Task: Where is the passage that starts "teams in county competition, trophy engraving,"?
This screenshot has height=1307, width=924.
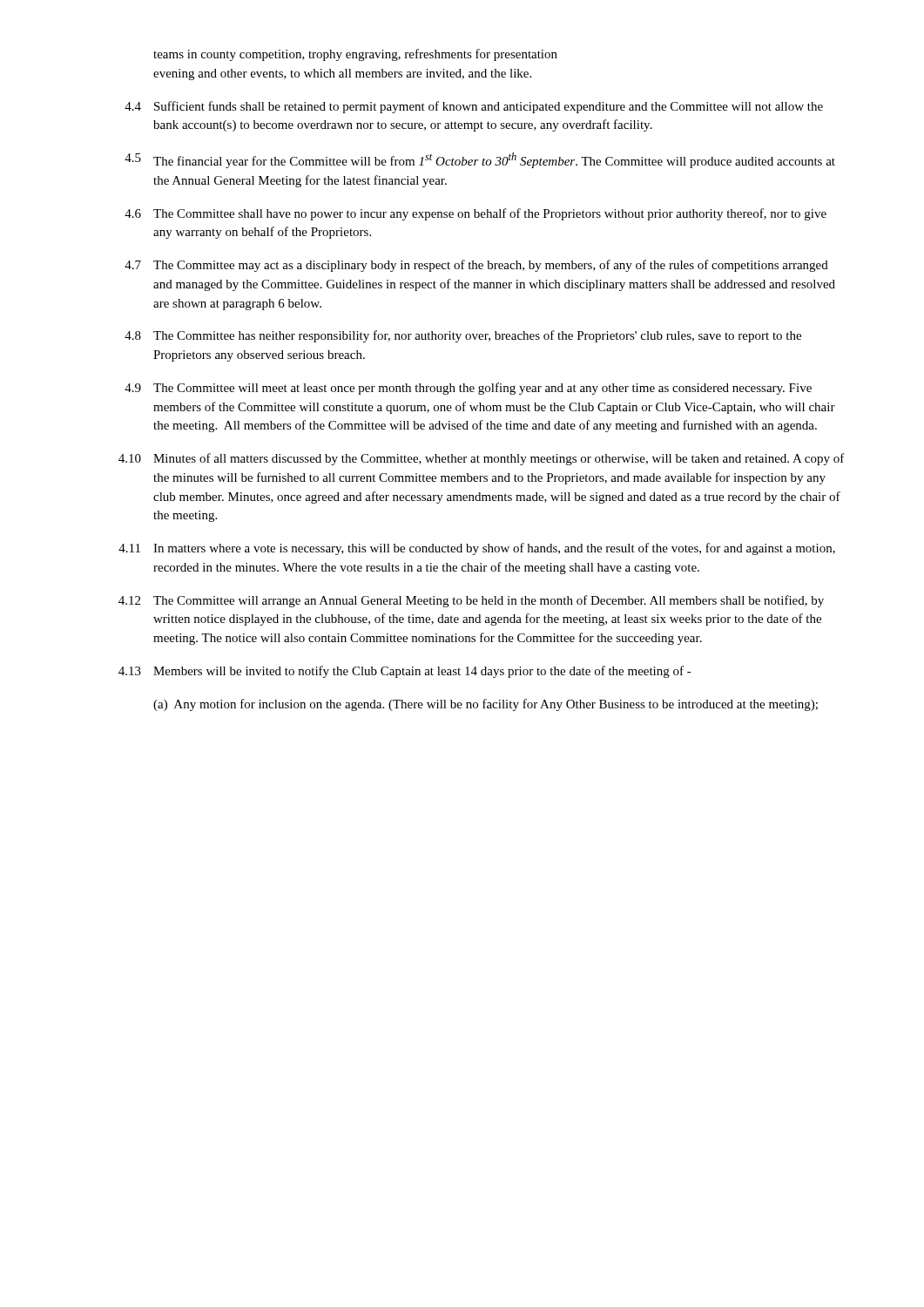Action: 355,64
